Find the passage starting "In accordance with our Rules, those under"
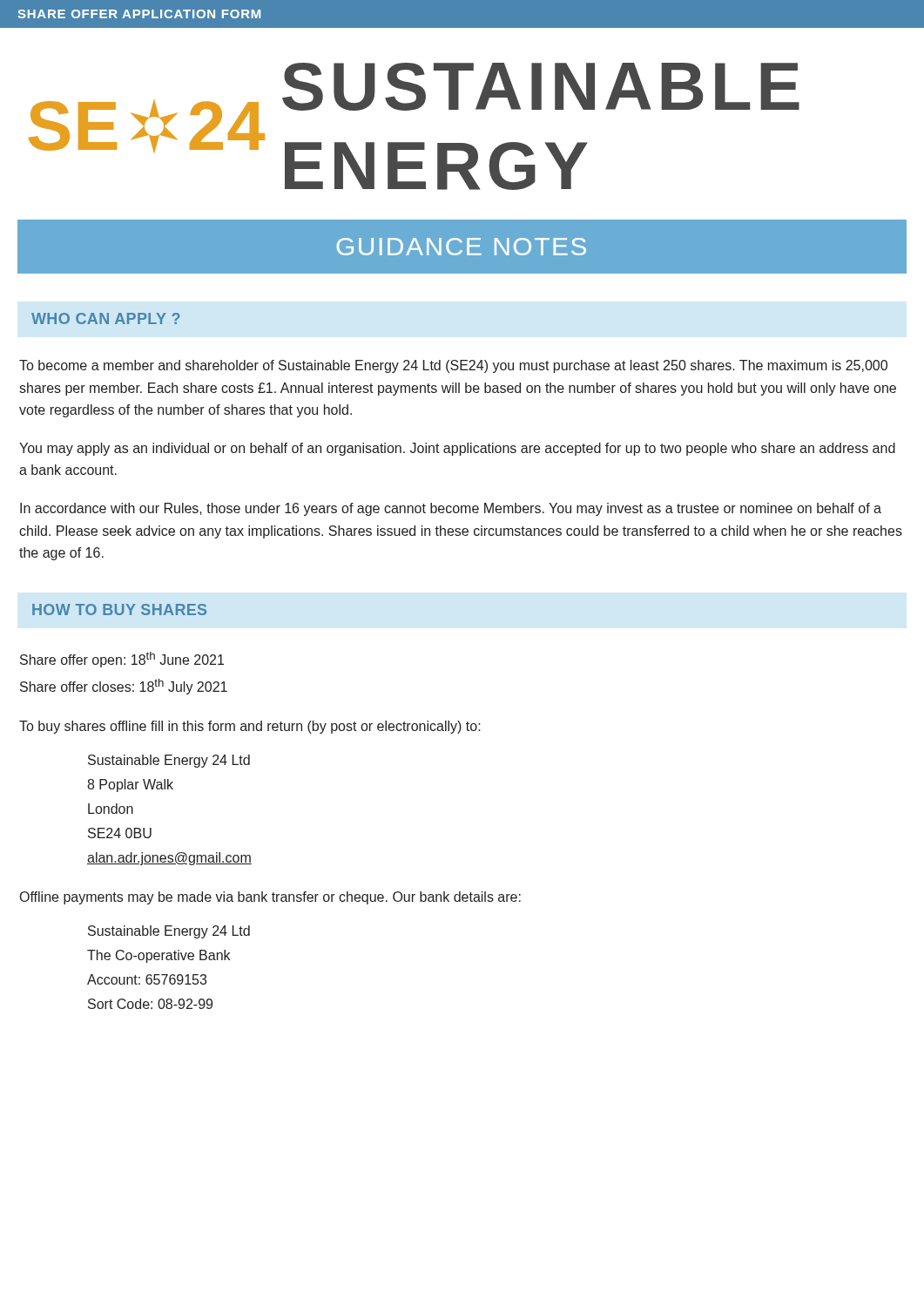 pos(461,531)
